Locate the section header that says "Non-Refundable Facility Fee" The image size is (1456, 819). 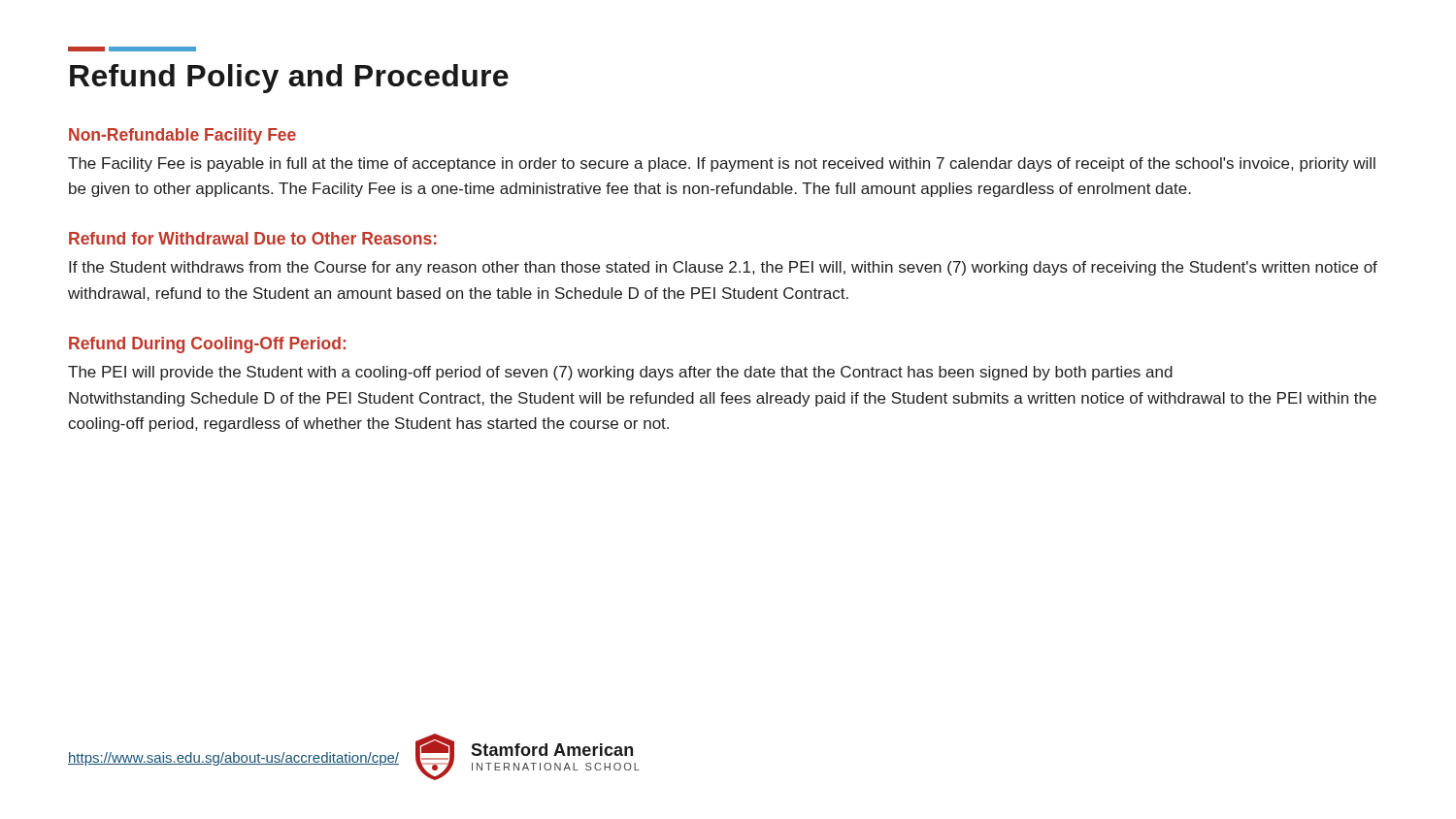(x=182, y=135)
